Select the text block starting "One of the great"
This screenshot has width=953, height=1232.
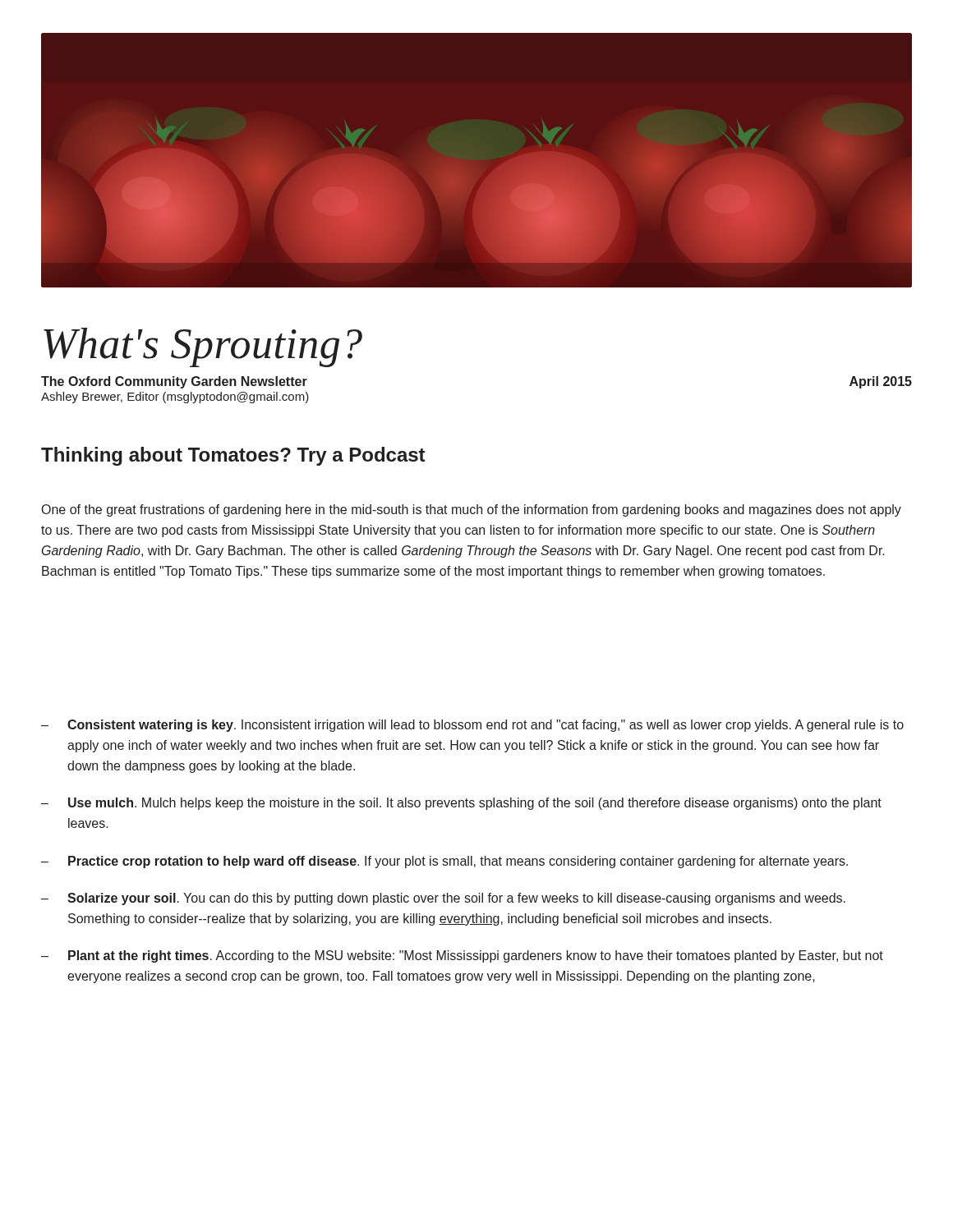tap(471, 541)
